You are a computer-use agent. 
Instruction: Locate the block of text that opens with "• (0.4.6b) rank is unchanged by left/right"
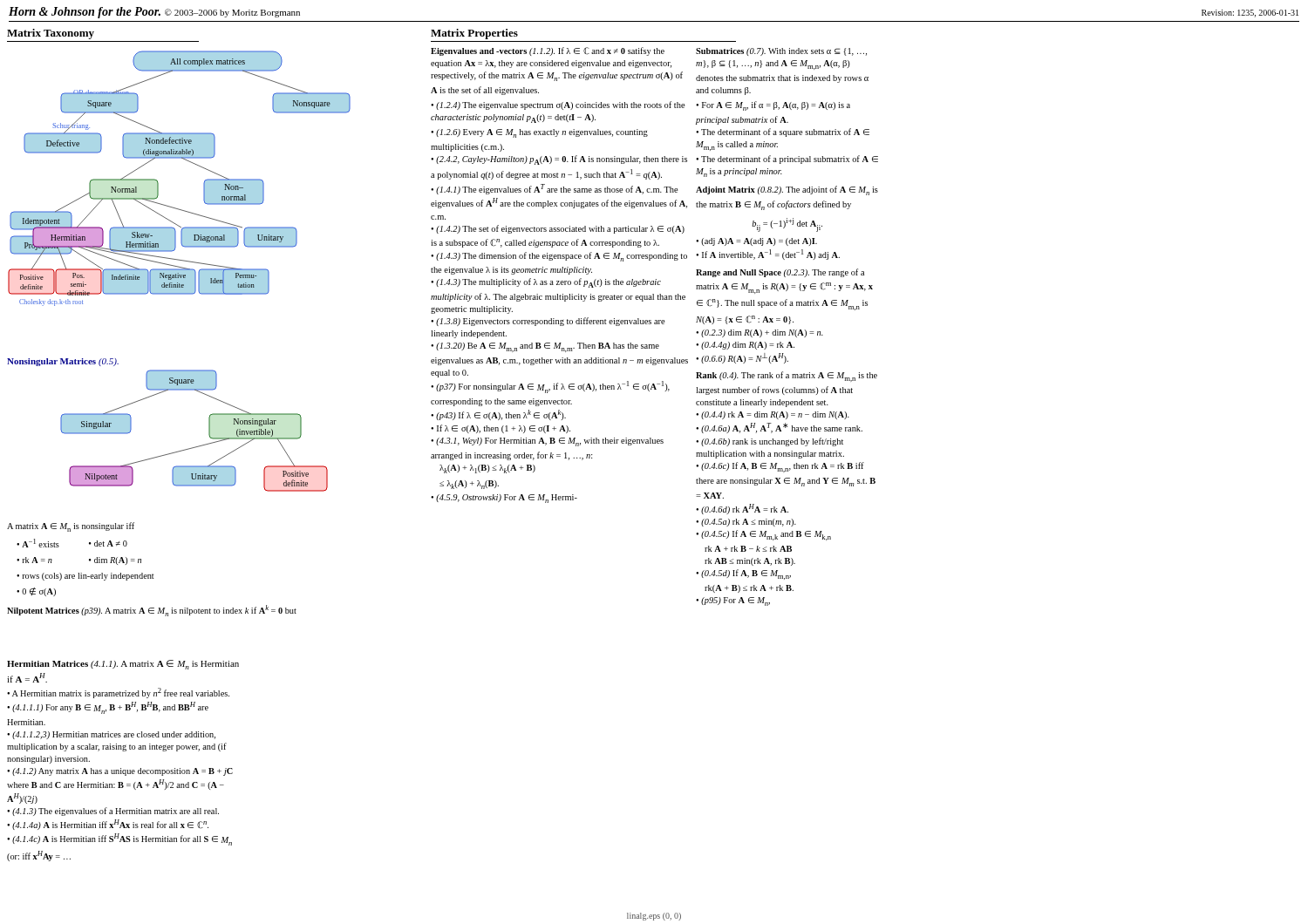770,448
